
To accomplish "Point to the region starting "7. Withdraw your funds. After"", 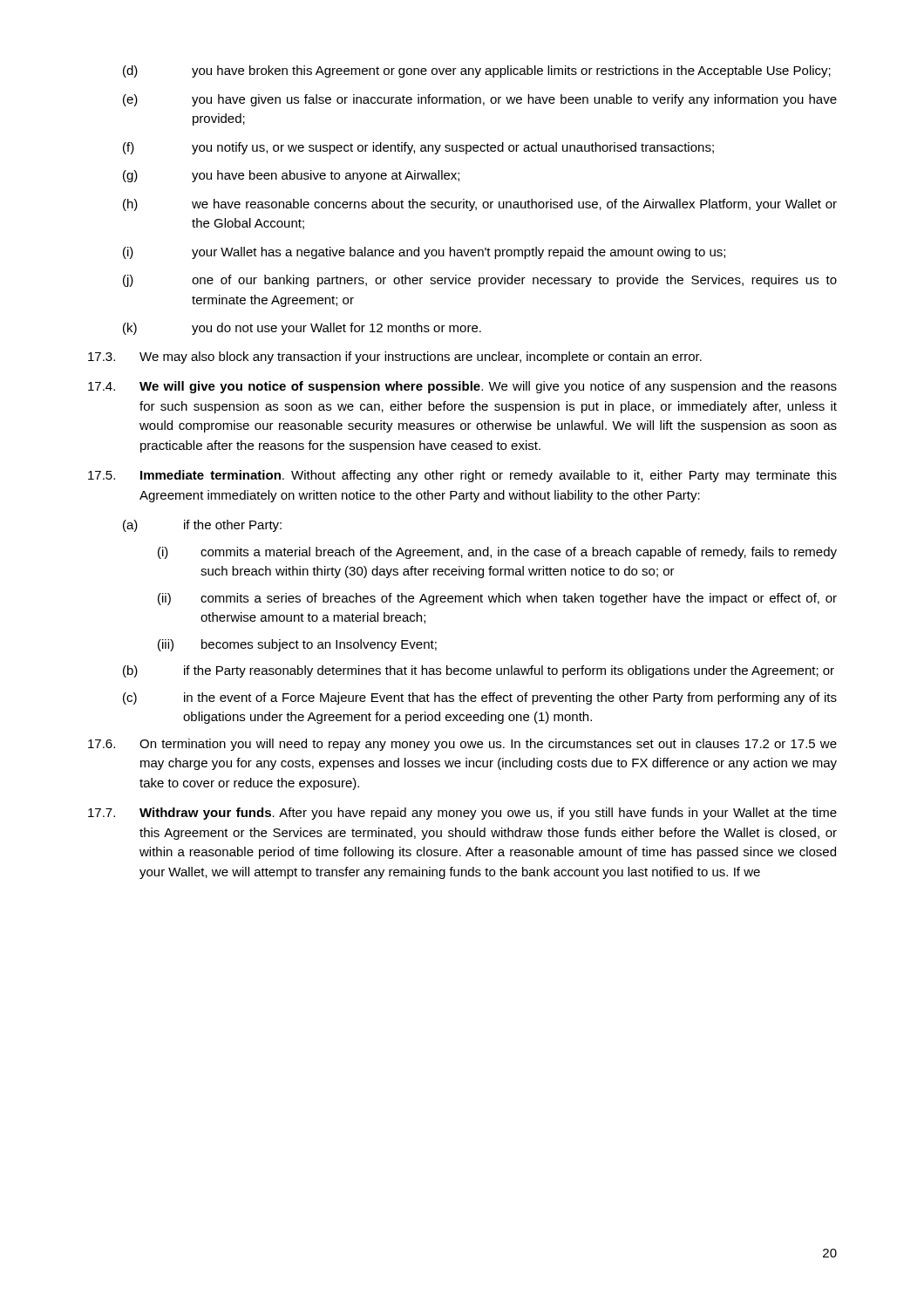I will coord(462,842).
